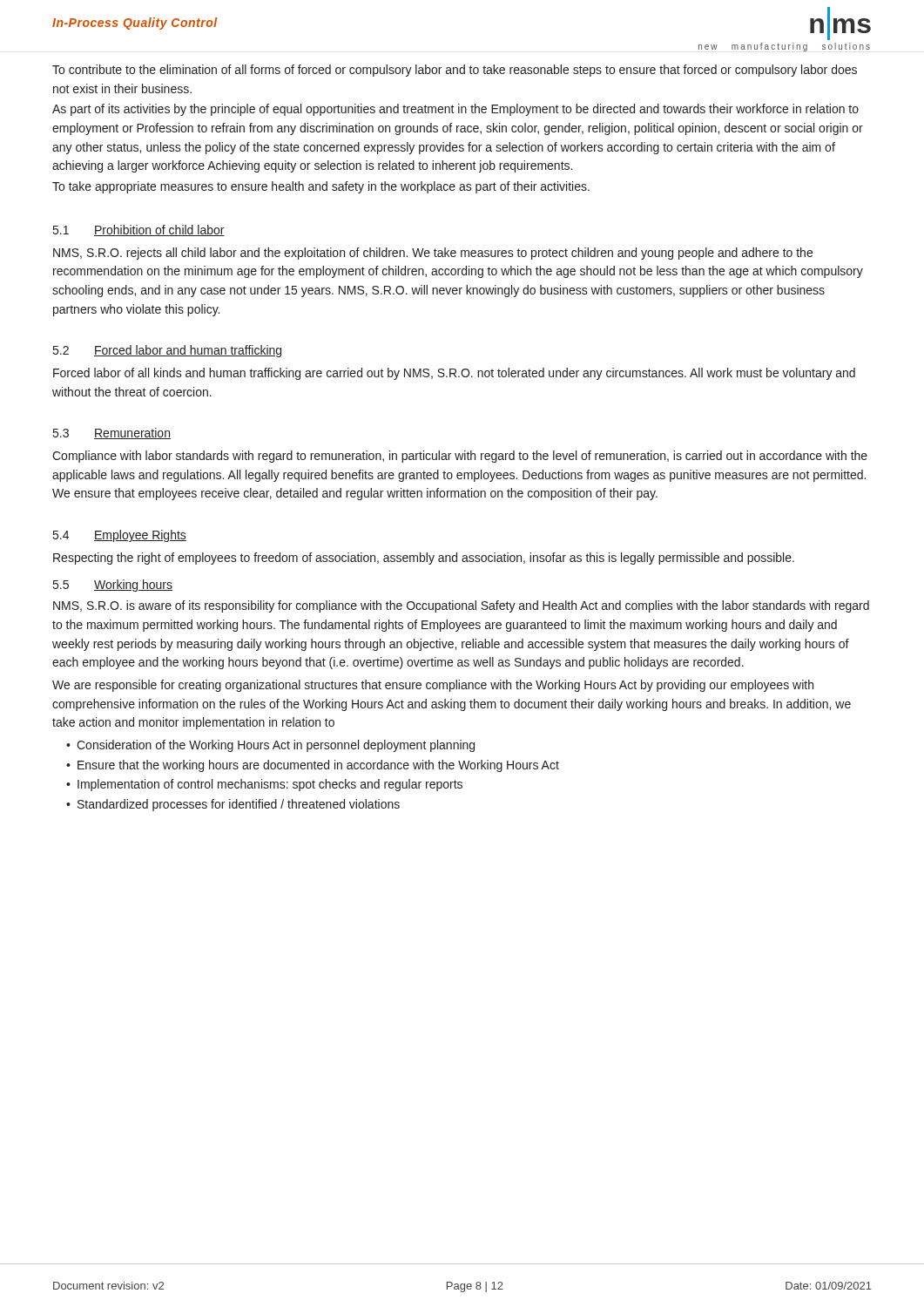The height and width of the screenshot is (1307, 924).
Task: Locate the block of text that opens with "As part of its activities by"
Action: pos(458,138)
